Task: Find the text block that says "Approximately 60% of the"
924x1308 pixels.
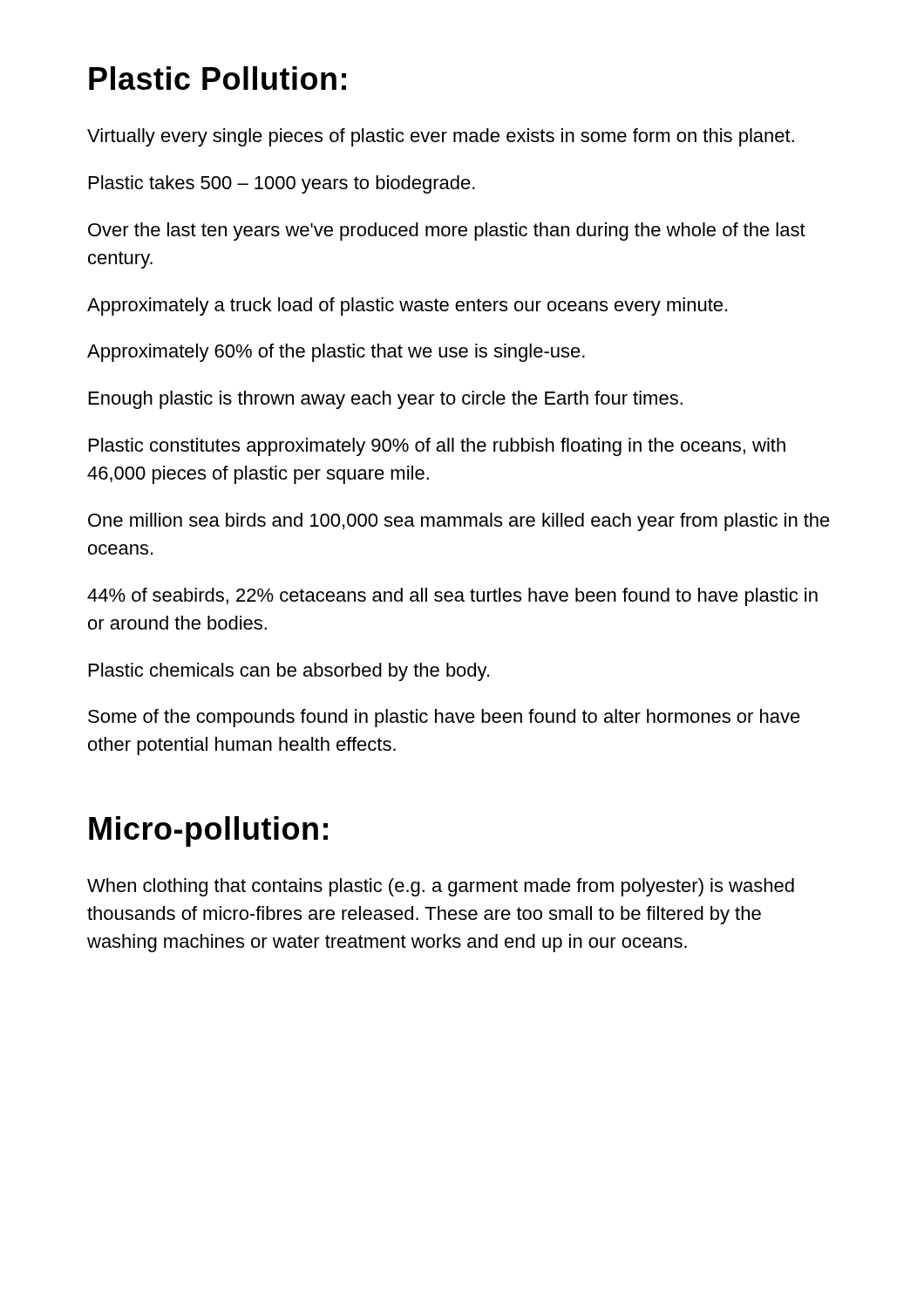Action: [337, 351]
